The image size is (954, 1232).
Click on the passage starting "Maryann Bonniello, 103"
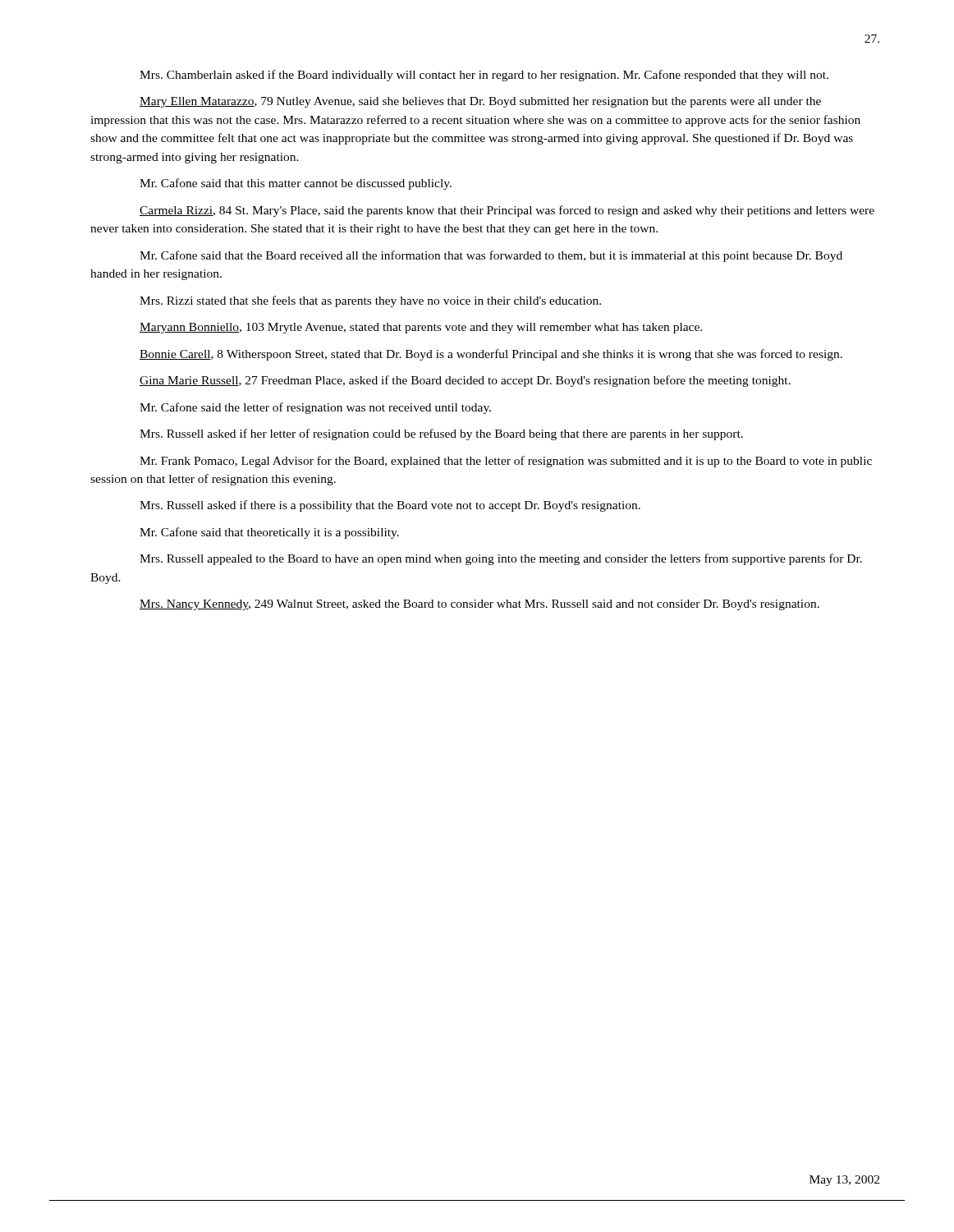421,327
